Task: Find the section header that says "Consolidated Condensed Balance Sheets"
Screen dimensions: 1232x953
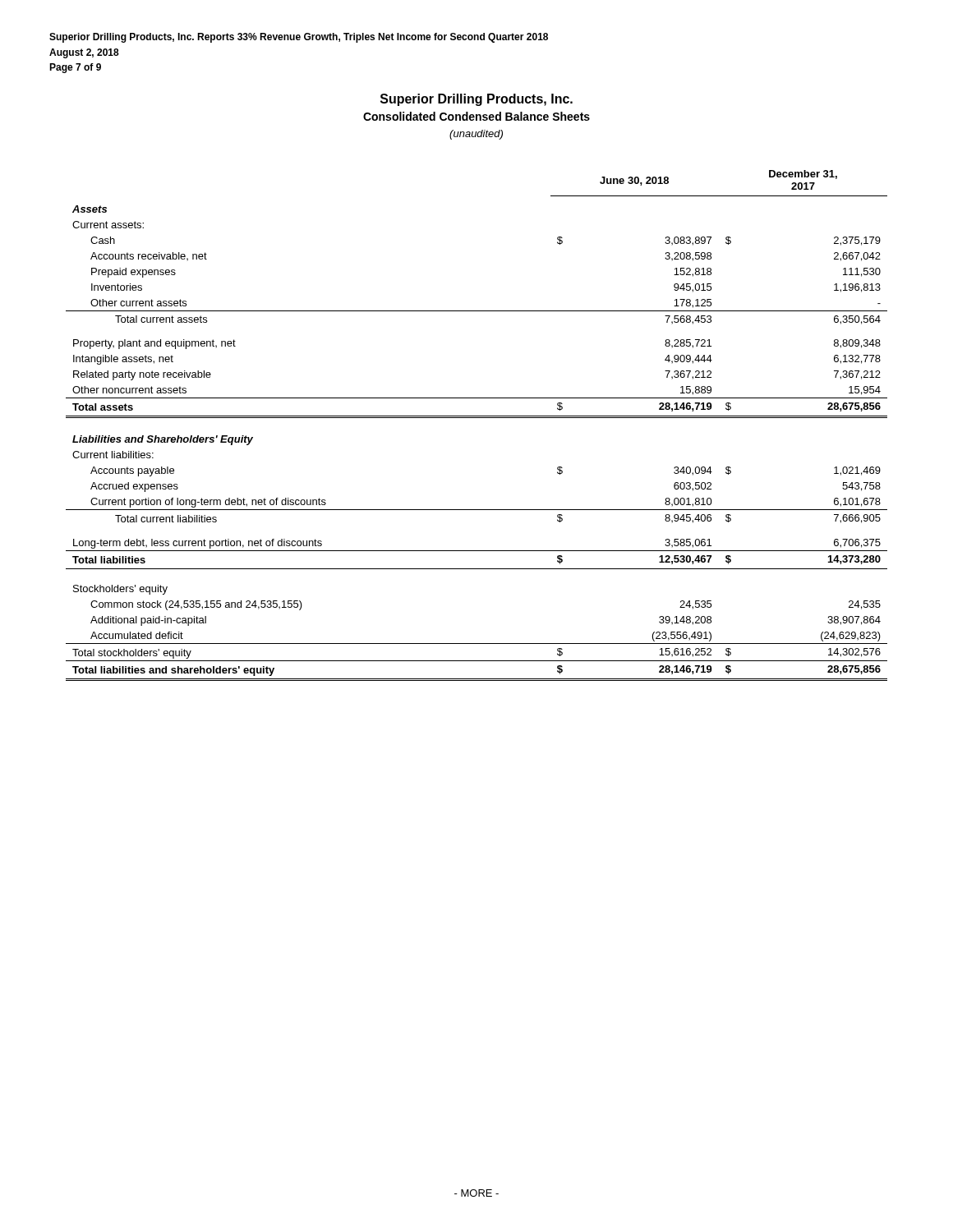Action: tap(476, 117)
